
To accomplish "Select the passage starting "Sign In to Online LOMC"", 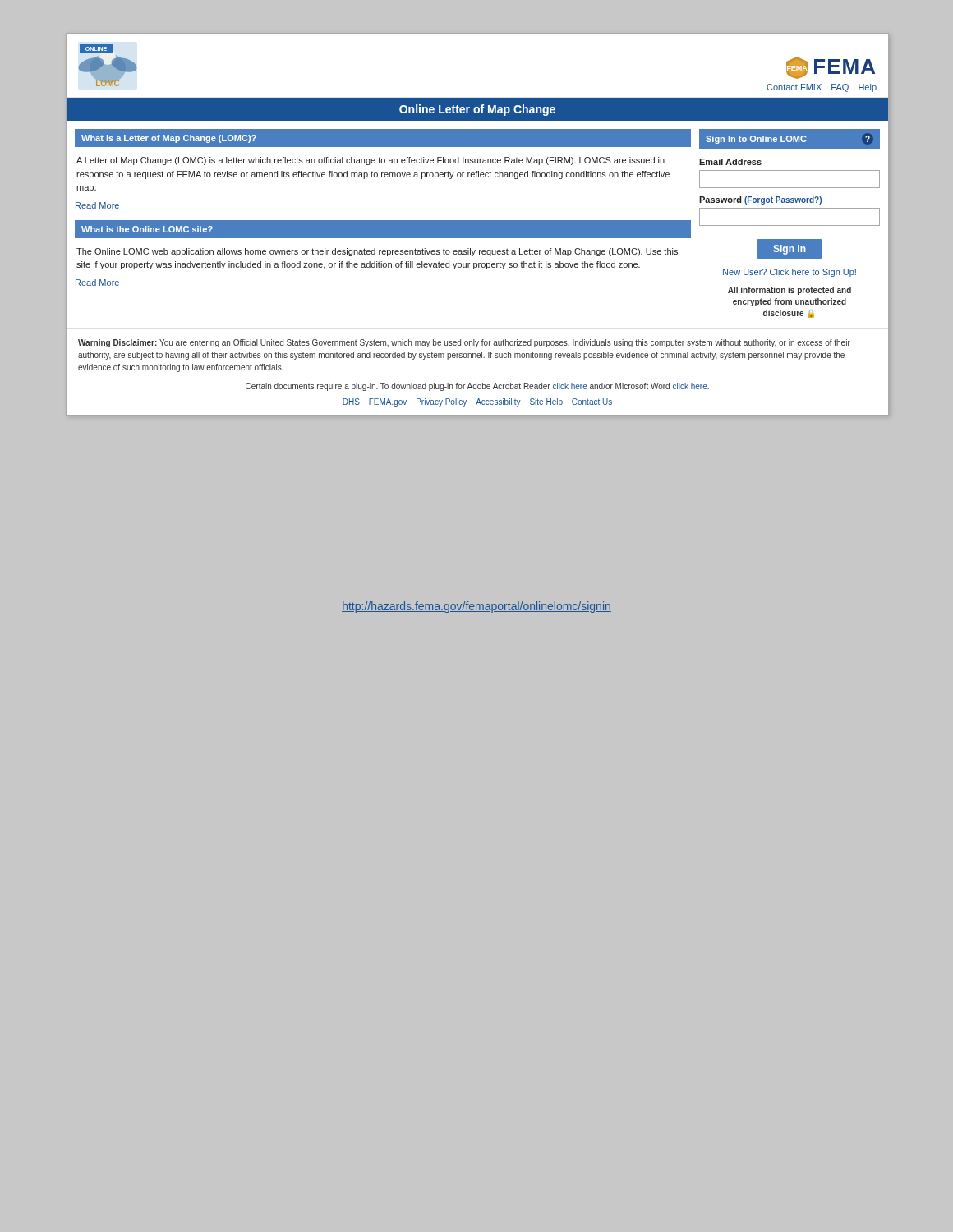I will click(756, 139).
